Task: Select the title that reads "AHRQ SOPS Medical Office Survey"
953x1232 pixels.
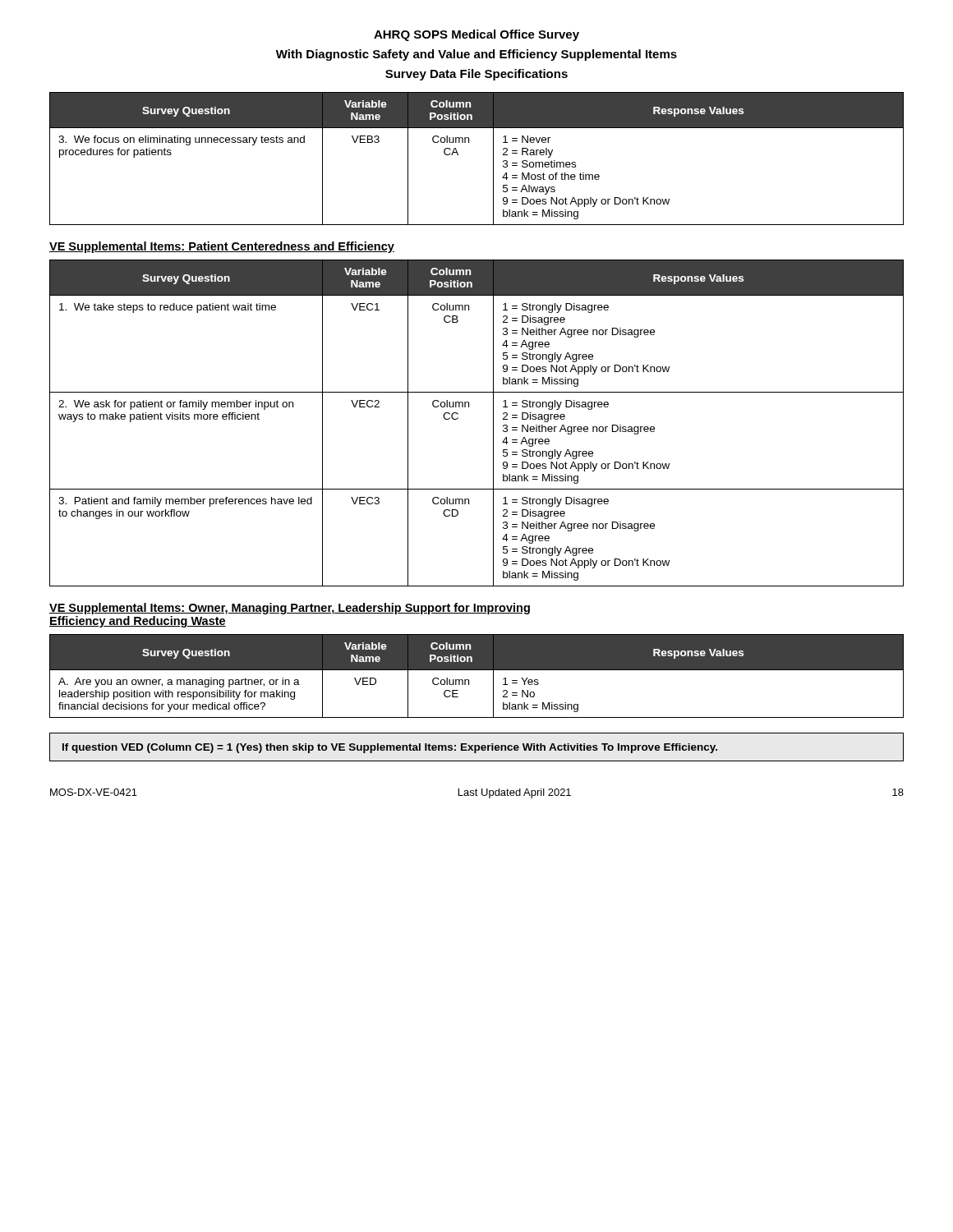Action: point(476,54)
